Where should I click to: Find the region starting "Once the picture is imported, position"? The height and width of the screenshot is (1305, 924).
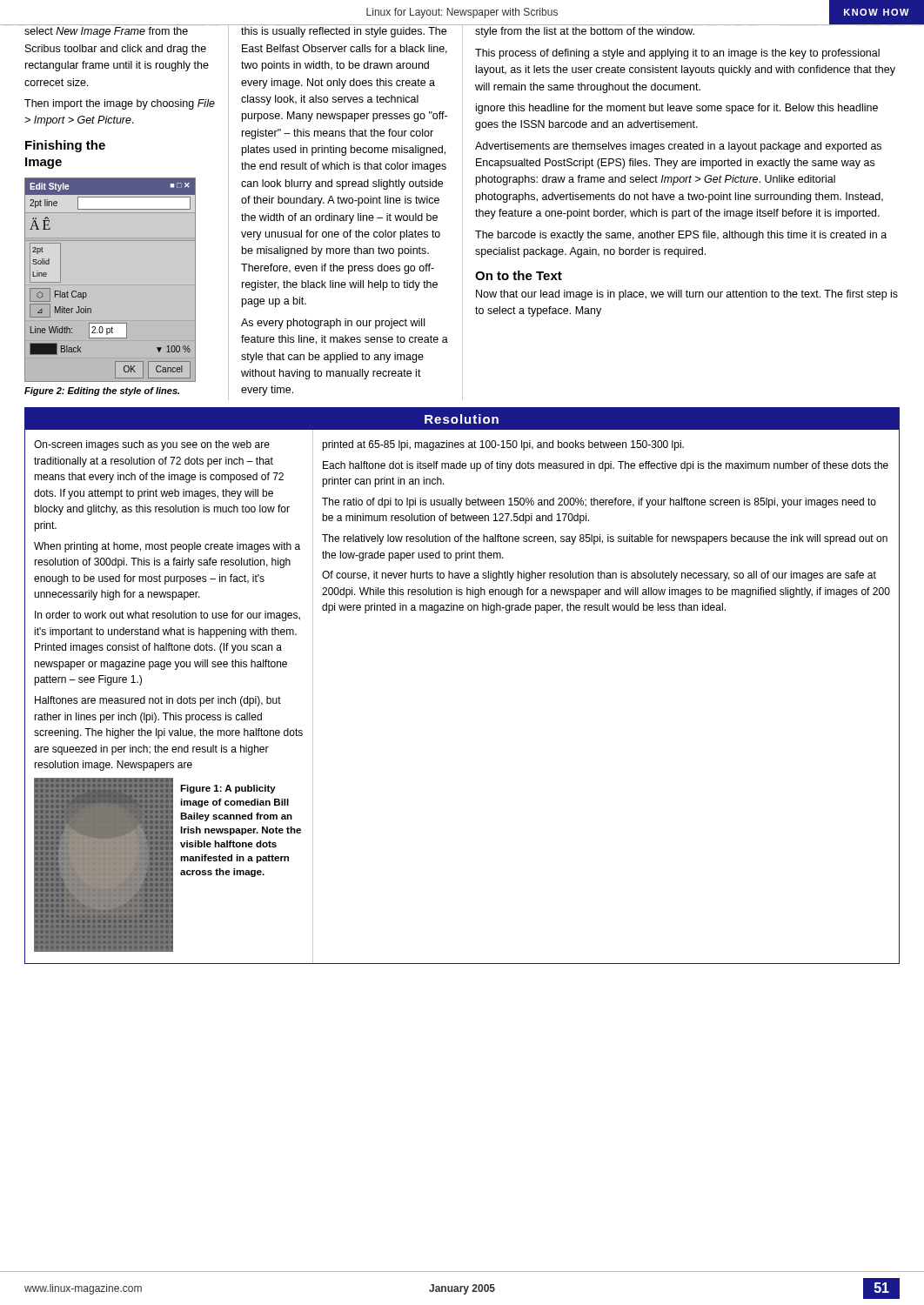120,429
